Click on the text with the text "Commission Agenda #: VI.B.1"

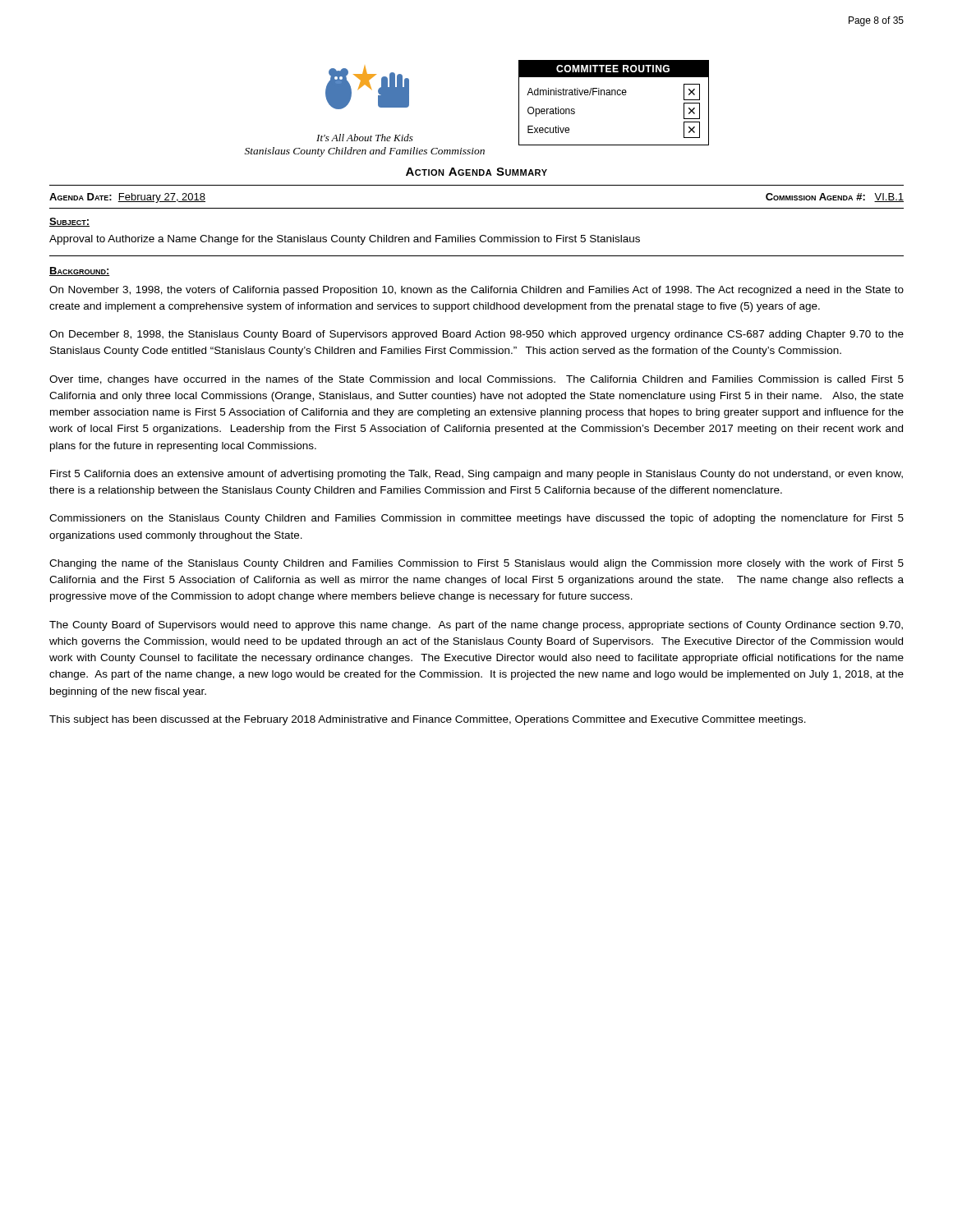point(835,197)
